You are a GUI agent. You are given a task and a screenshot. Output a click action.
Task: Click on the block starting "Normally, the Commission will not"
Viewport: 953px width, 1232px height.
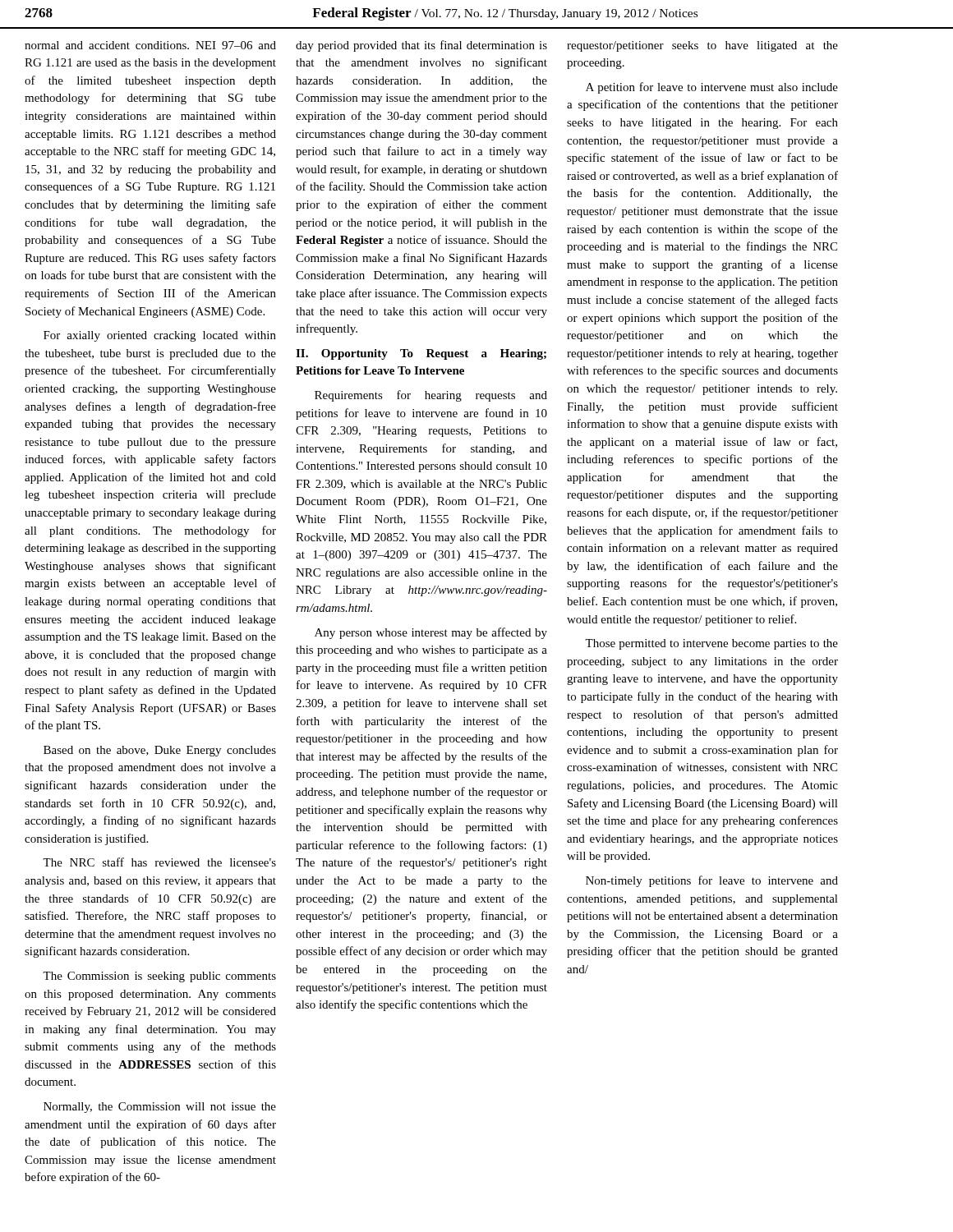point(150,1143)
